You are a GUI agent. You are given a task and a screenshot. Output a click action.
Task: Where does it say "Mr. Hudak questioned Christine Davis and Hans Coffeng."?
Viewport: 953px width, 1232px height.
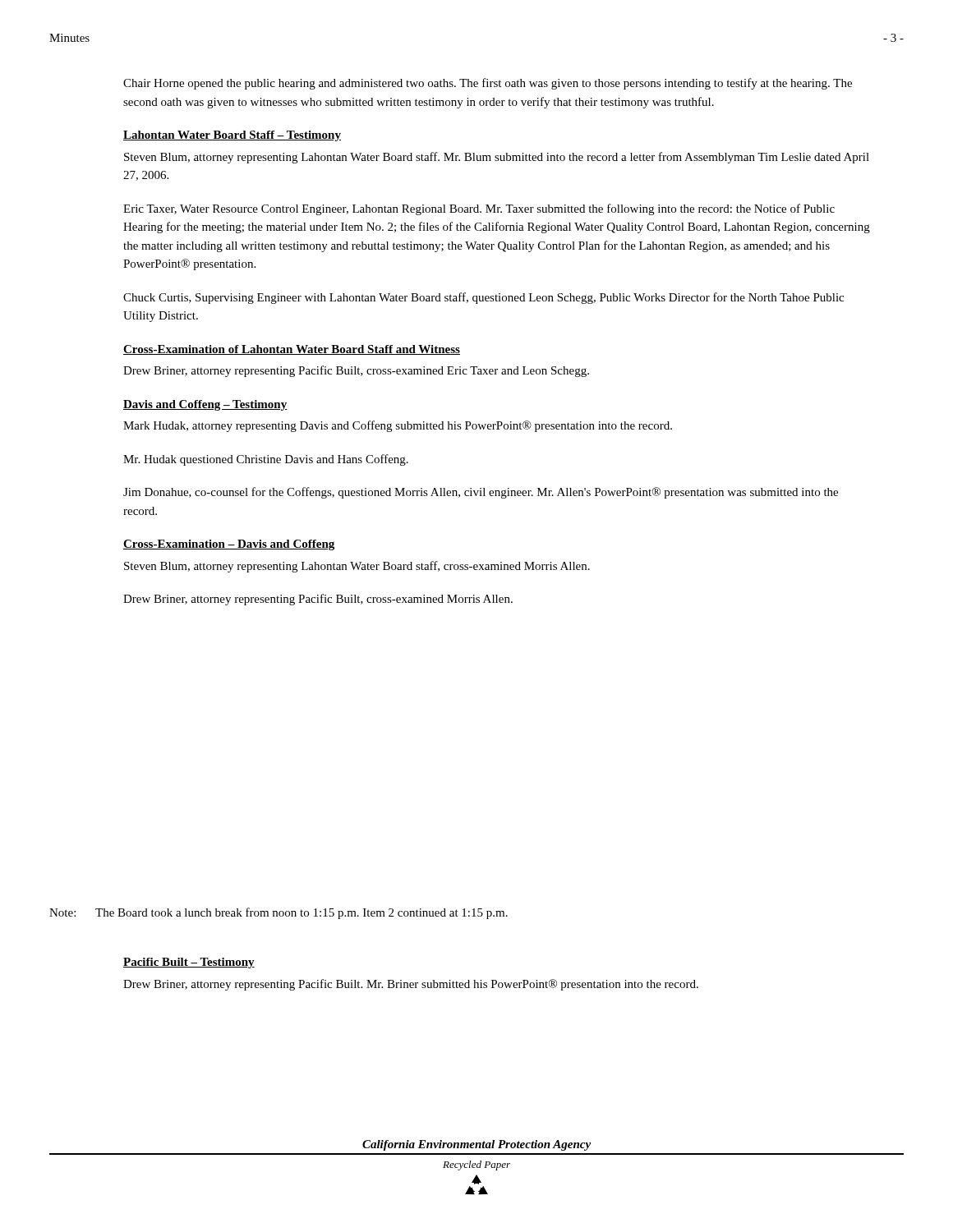266,459
